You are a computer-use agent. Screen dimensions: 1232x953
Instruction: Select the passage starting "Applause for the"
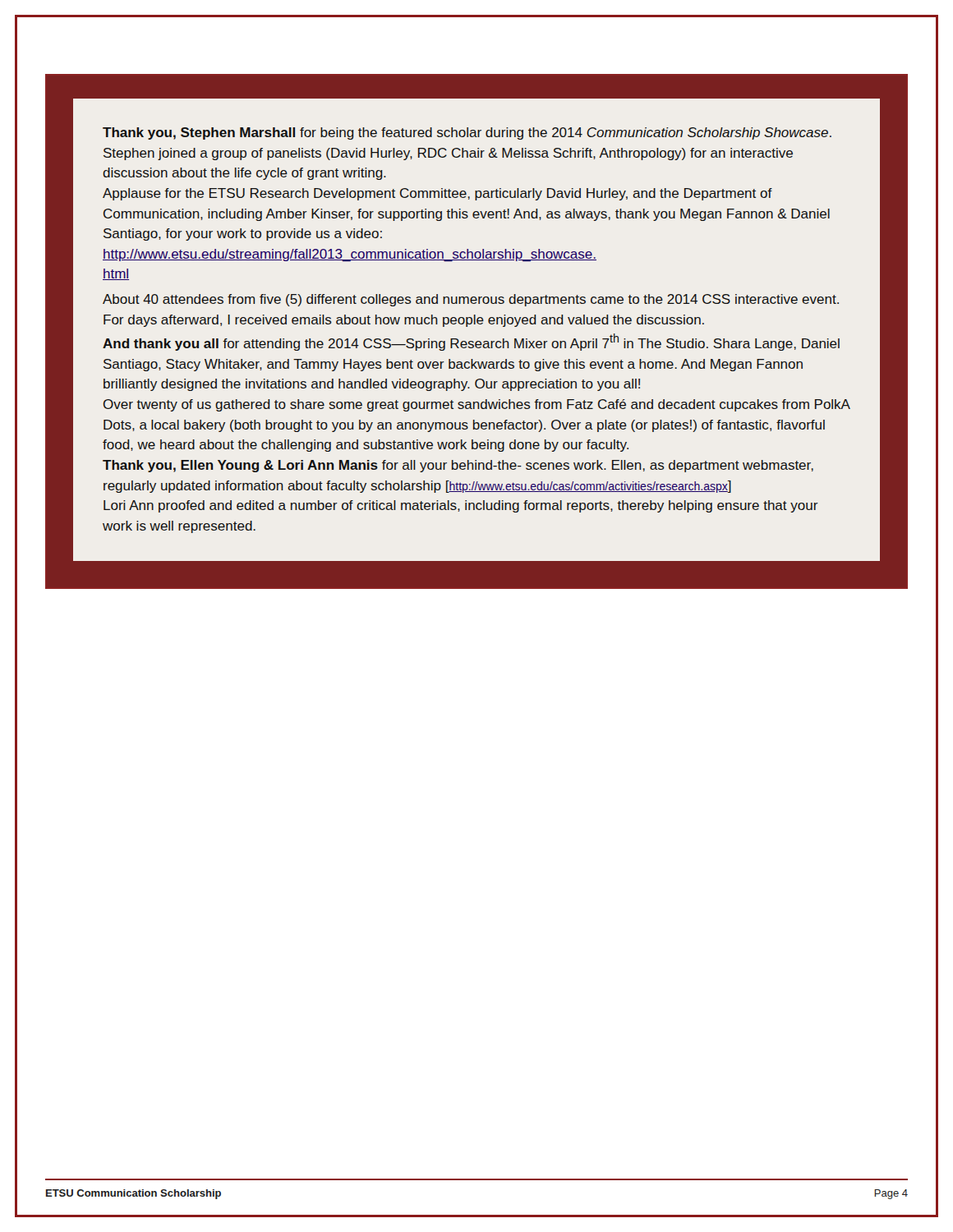(x=437, y=194)
